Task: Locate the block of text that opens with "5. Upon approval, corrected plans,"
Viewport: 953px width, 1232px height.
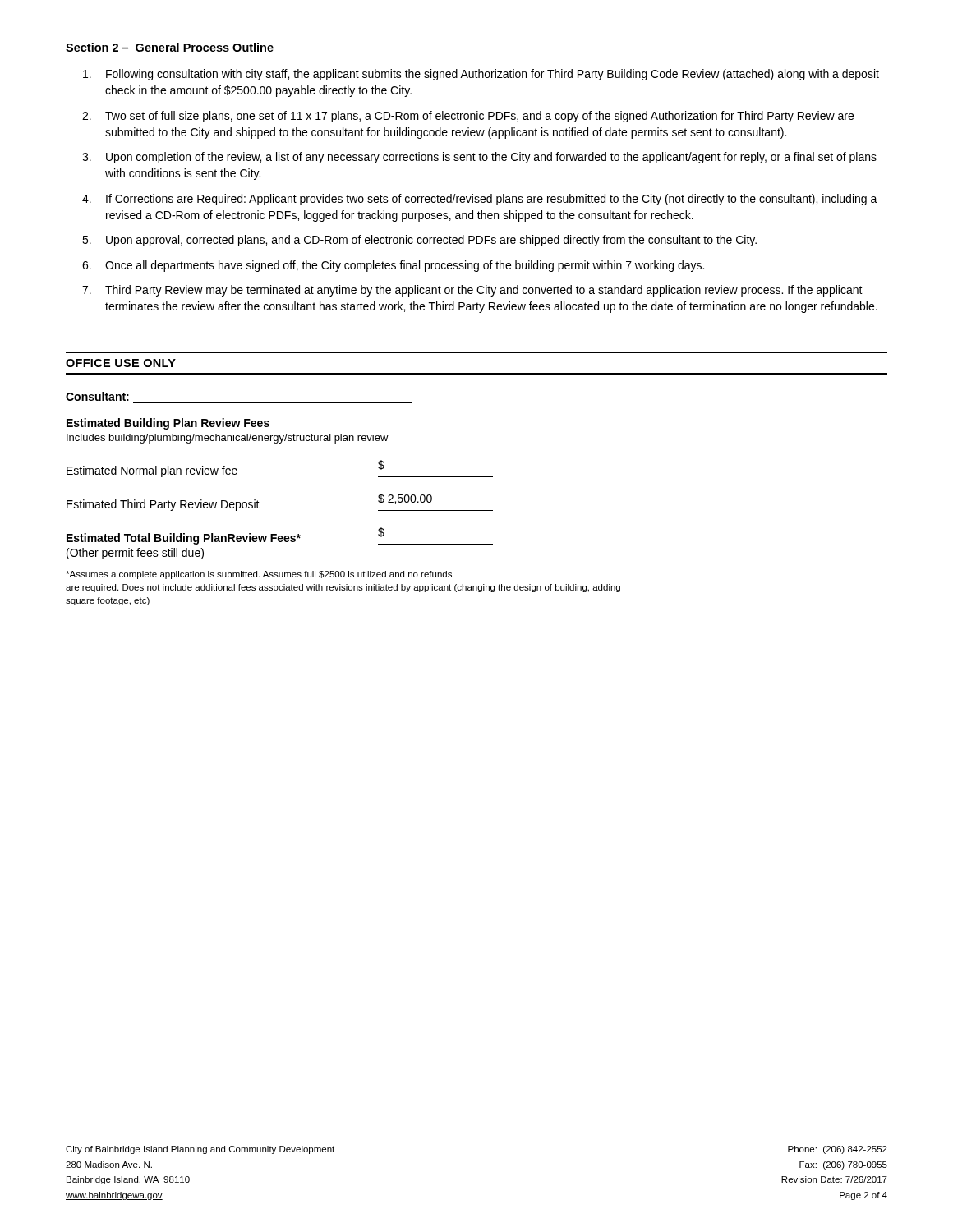Action: click(485, 240)
